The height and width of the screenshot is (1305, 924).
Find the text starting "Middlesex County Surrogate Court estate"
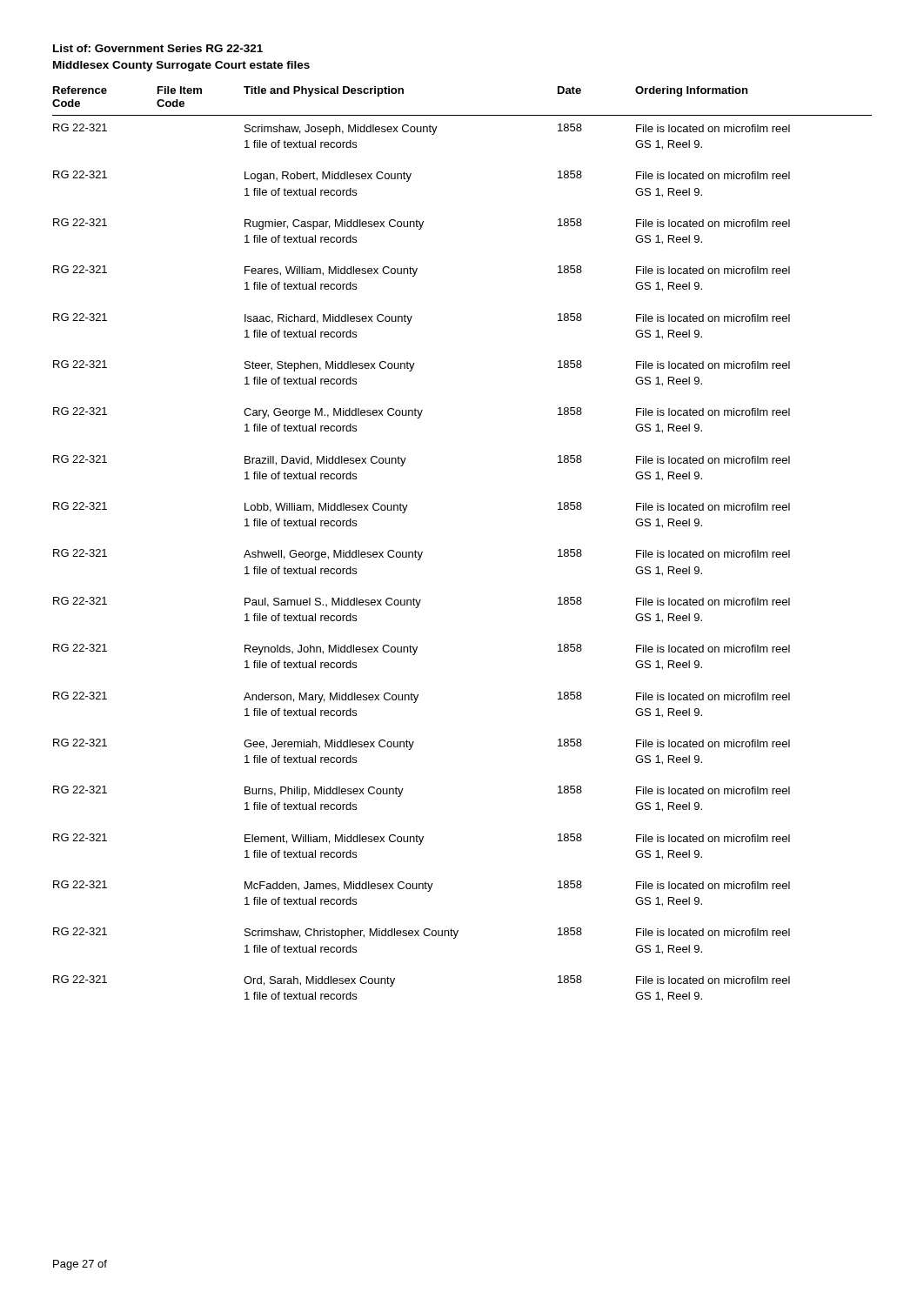181,65
